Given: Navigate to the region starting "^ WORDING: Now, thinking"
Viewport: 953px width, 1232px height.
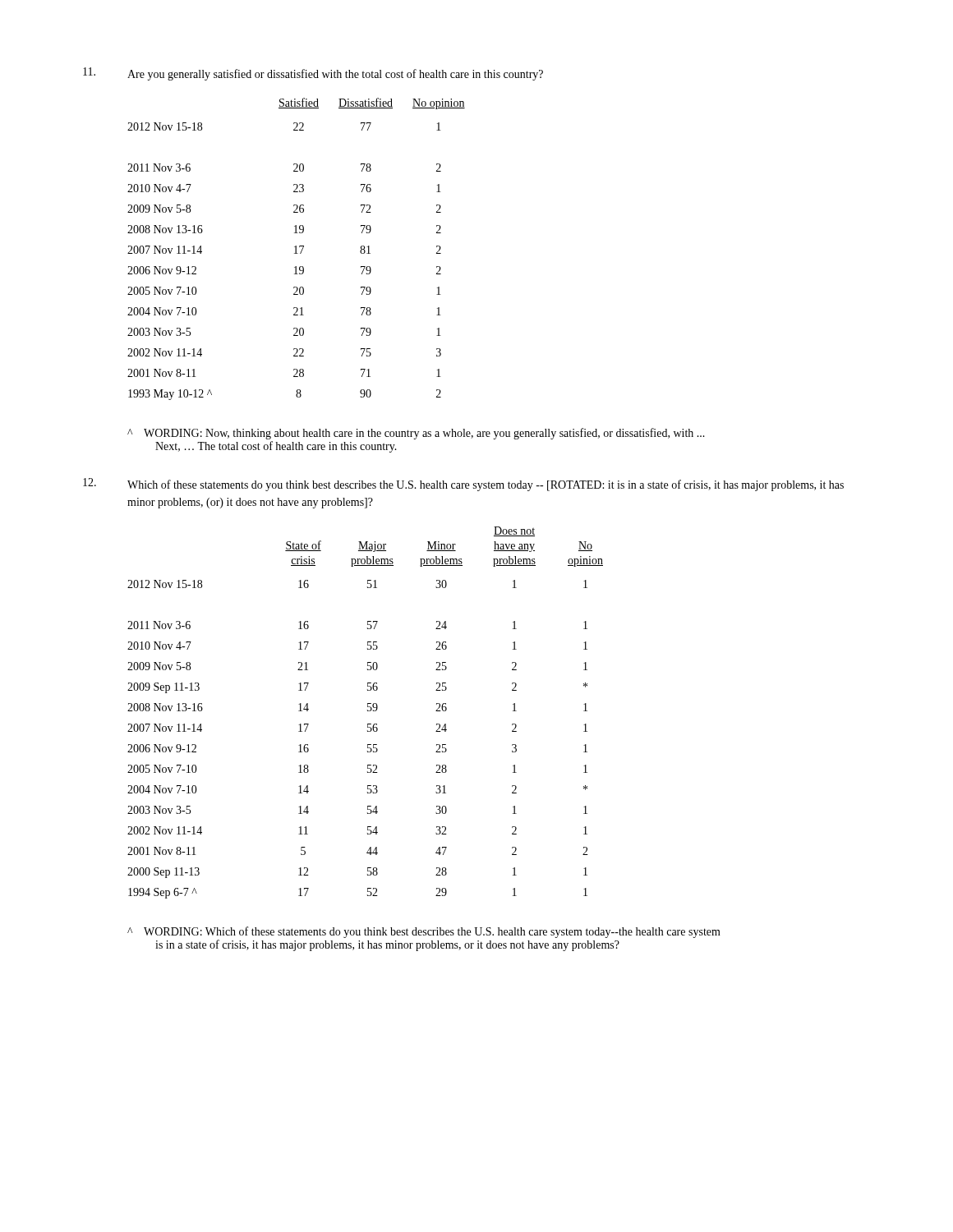Looking at the screenshot, I should point(499,440).
